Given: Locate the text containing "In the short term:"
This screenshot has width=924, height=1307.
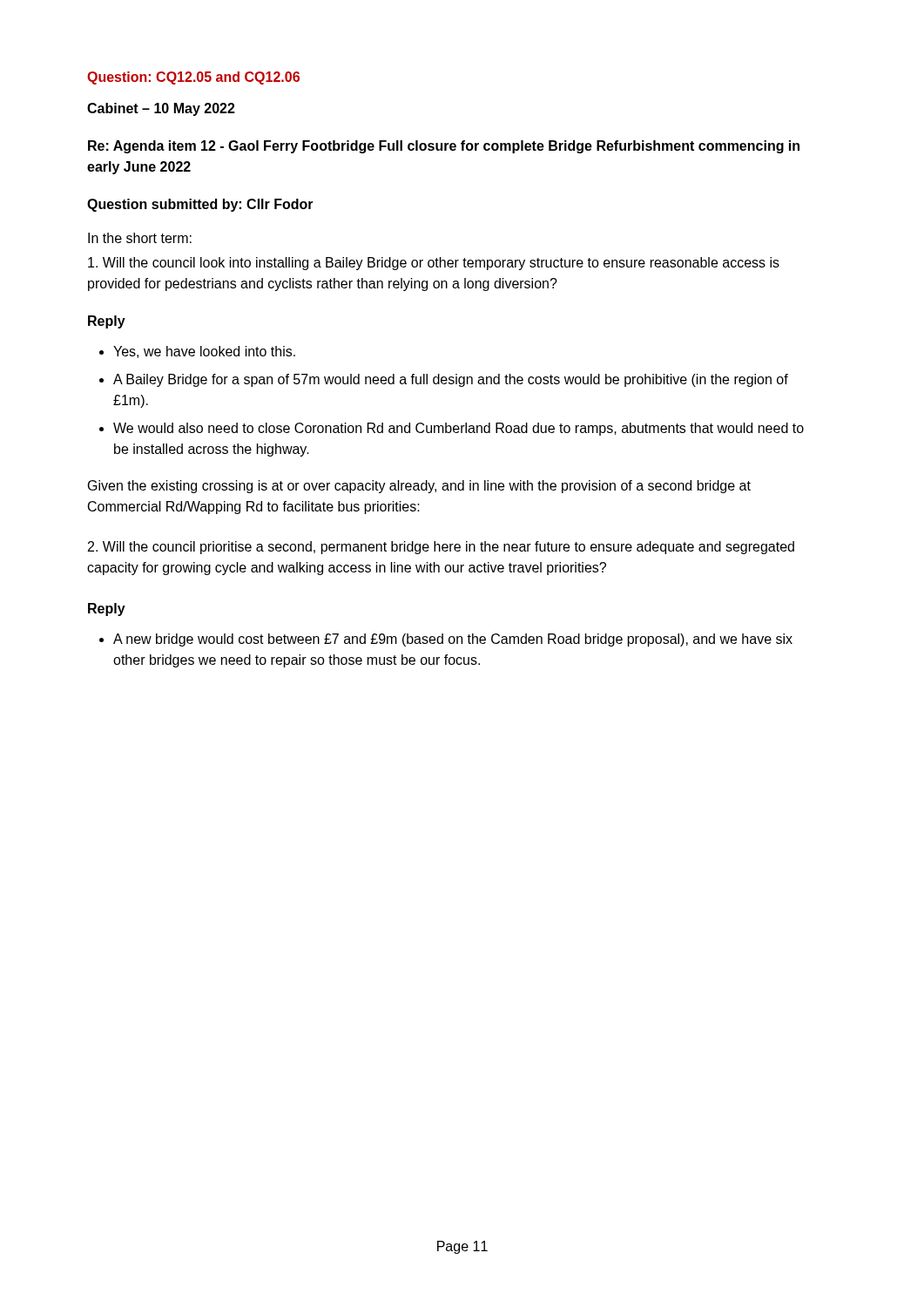Looking at the screenshot, I should pos(140,238).
